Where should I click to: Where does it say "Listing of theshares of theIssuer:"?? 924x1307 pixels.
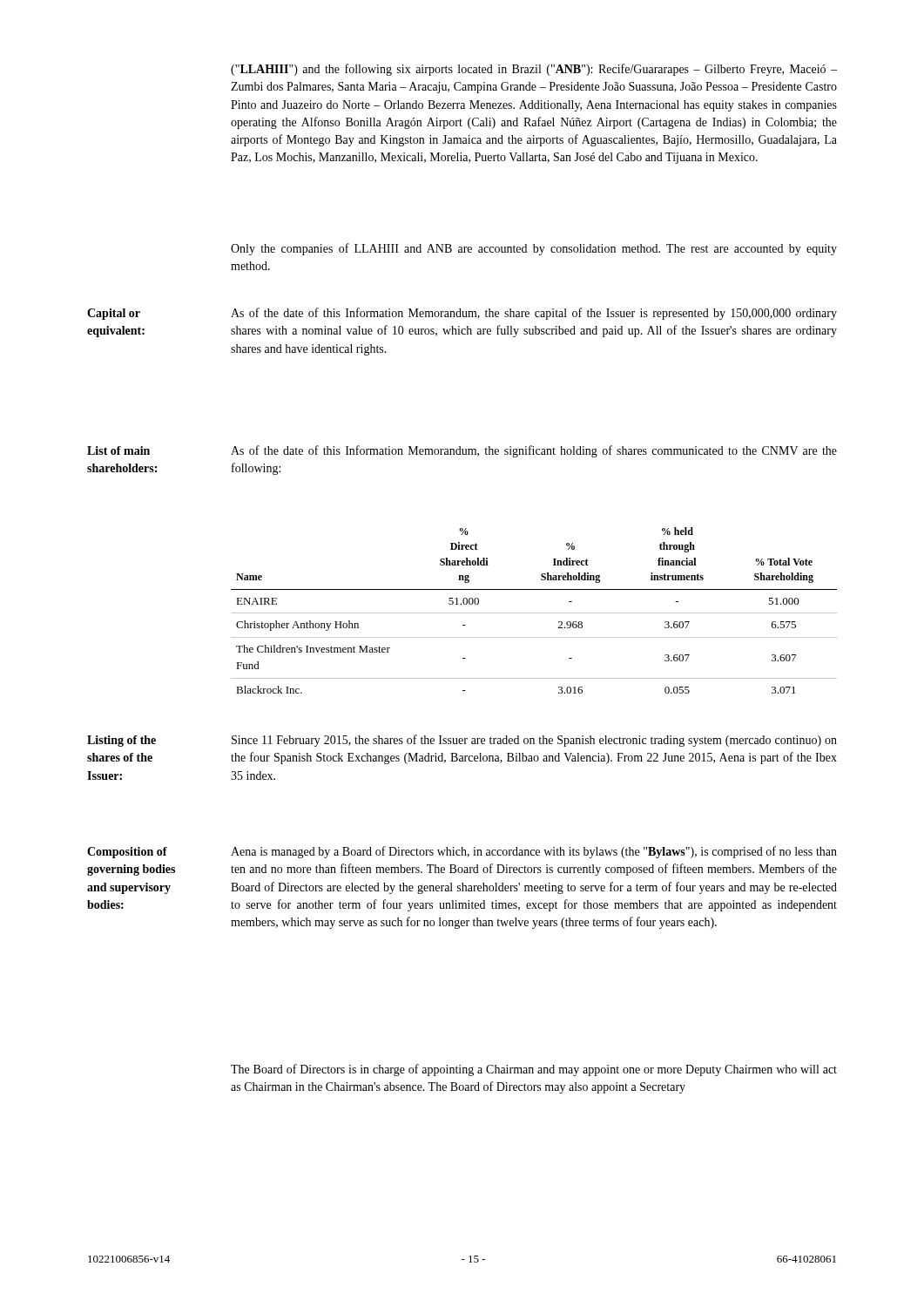pos(122,758)
